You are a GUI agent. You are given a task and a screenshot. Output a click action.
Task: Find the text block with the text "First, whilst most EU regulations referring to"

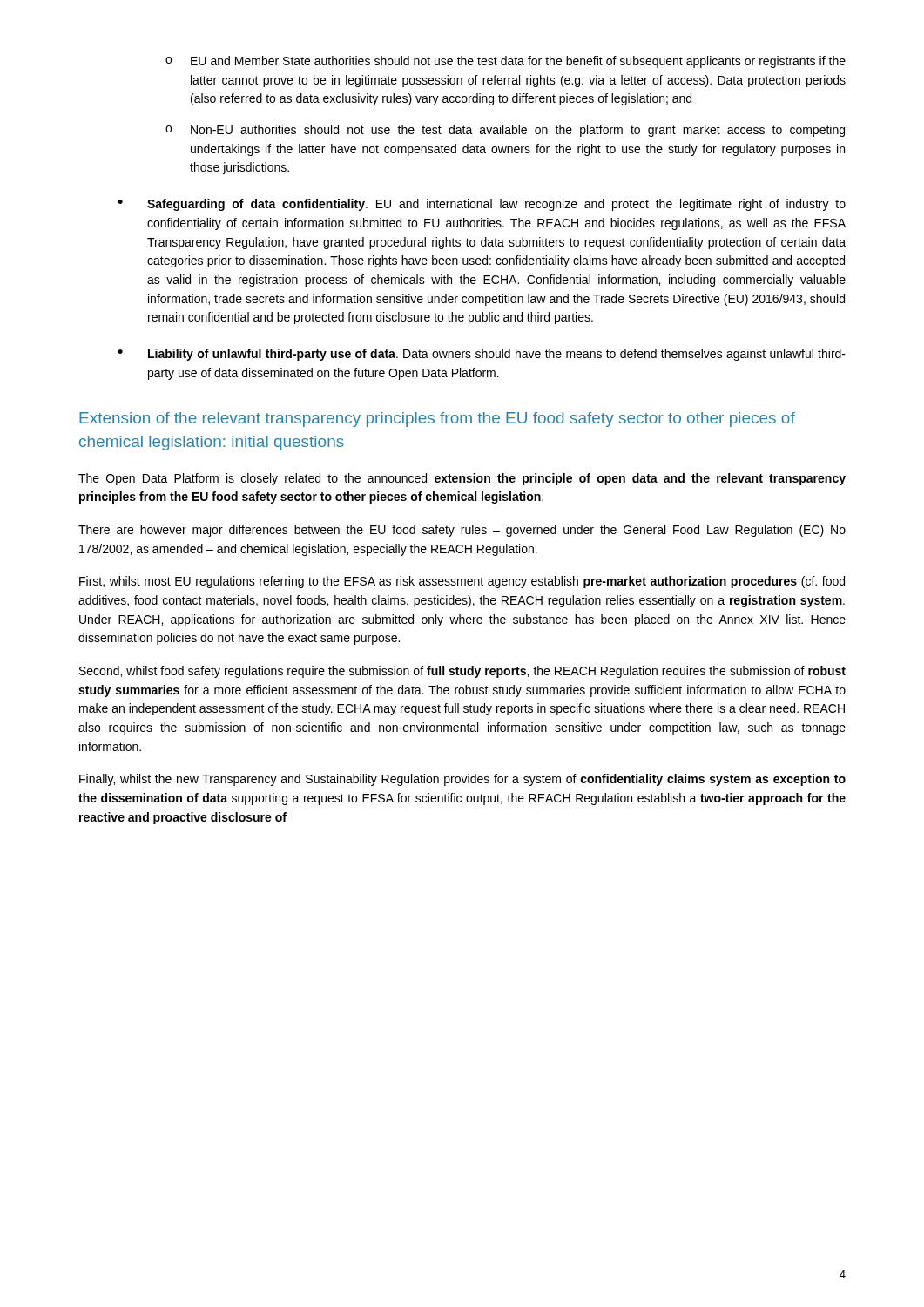(462, 610)
